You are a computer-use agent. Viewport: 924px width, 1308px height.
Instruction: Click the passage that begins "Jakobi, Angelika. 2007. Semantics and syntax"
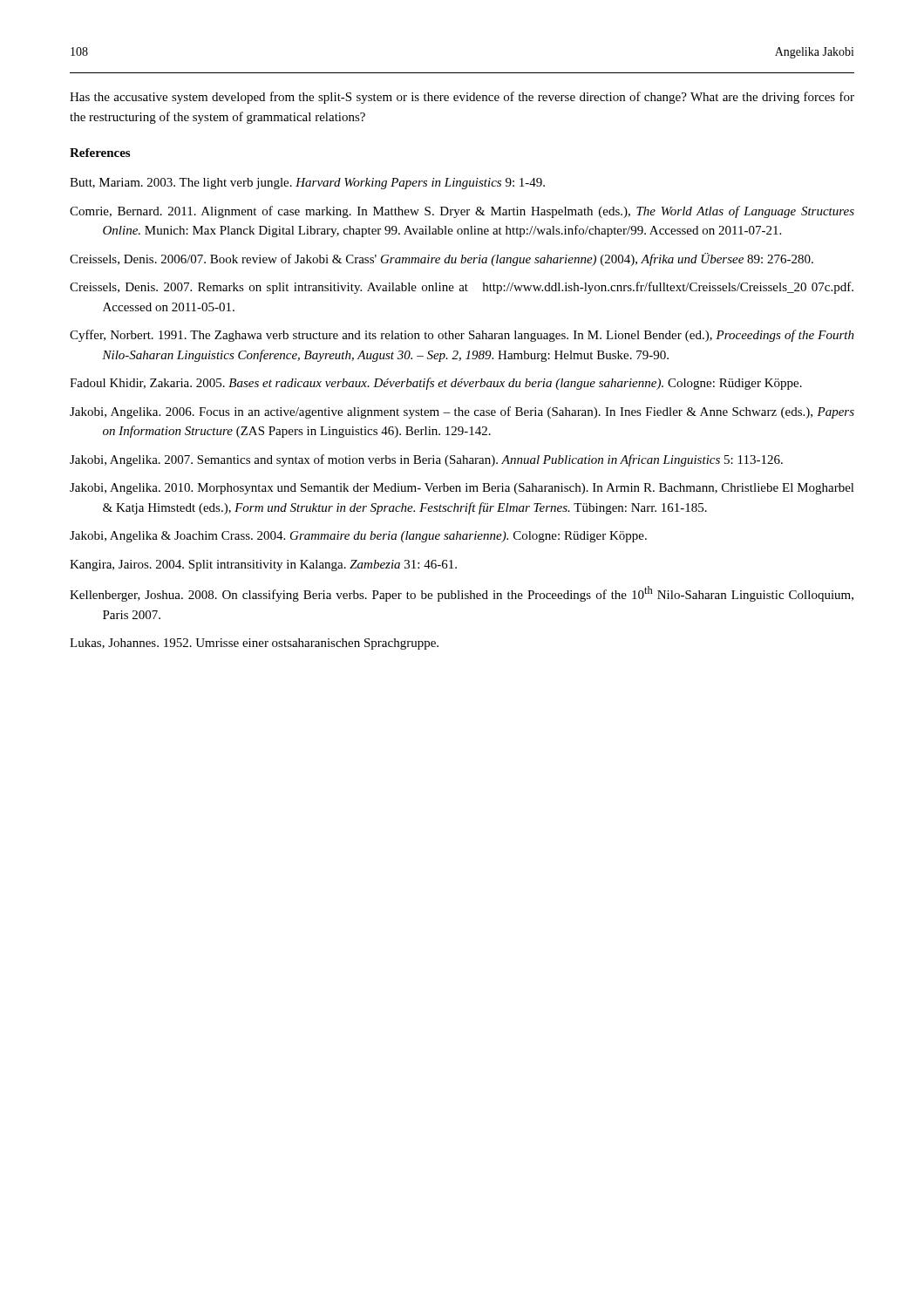point(462,459)
